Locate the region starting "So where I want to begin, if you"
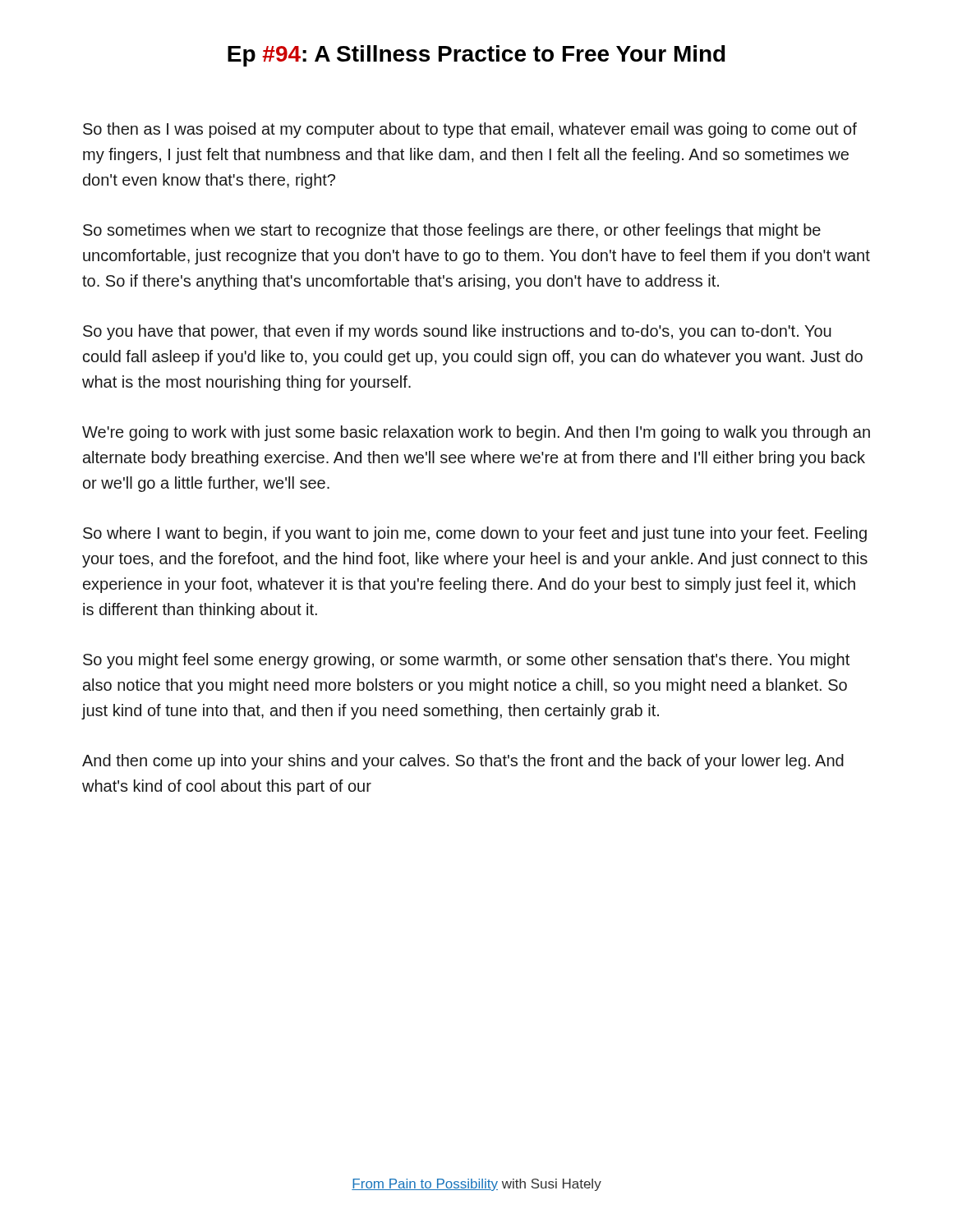Viewport: 953px width, 1232px height. click(475, 572)
